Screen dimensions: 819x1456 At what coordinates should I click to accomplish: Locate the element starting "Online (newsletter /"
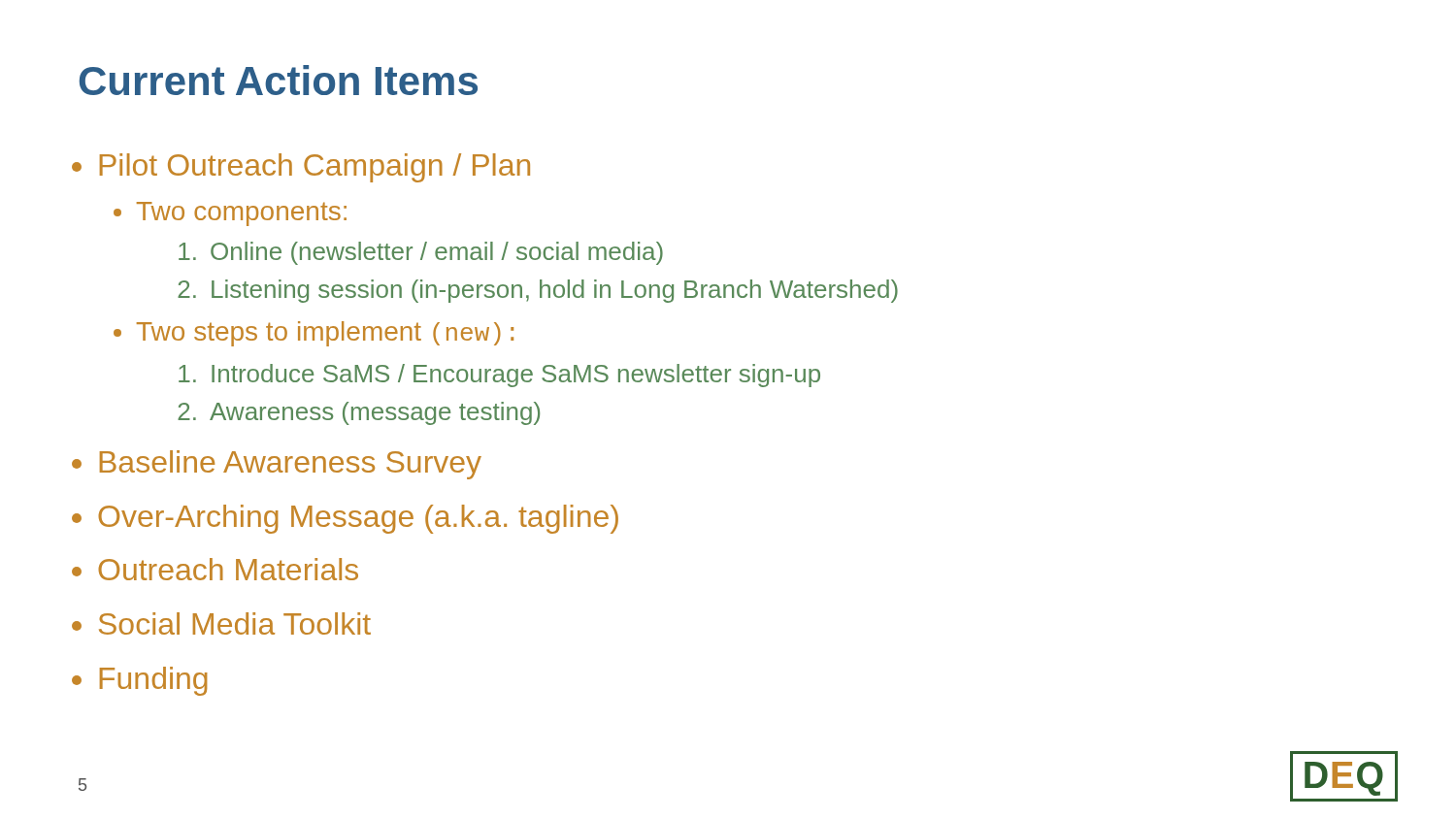[x=419, y=252]
